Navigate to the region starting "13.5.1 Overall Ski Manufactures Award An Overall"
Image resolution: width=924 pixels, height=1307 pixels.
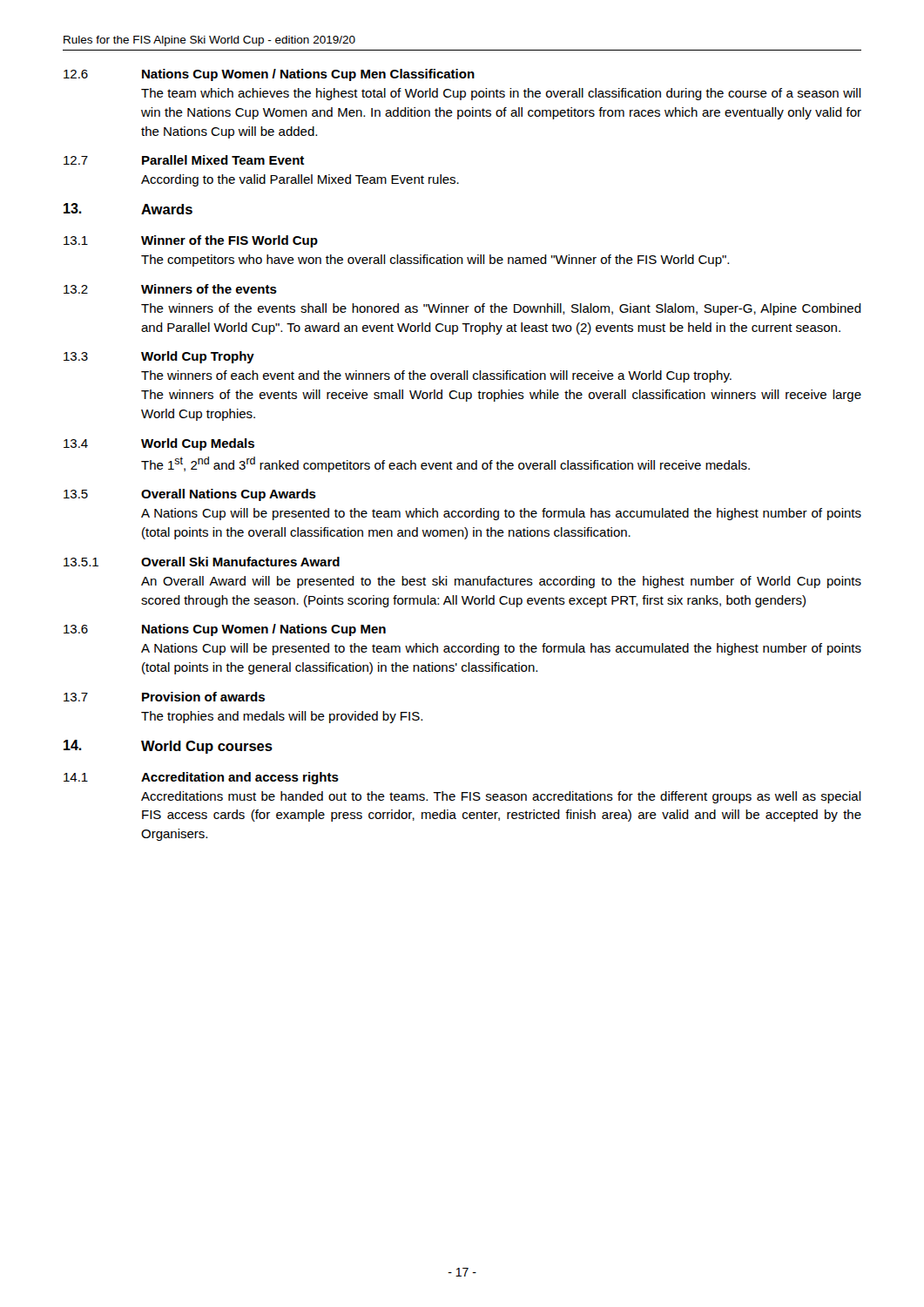[462, 582]
